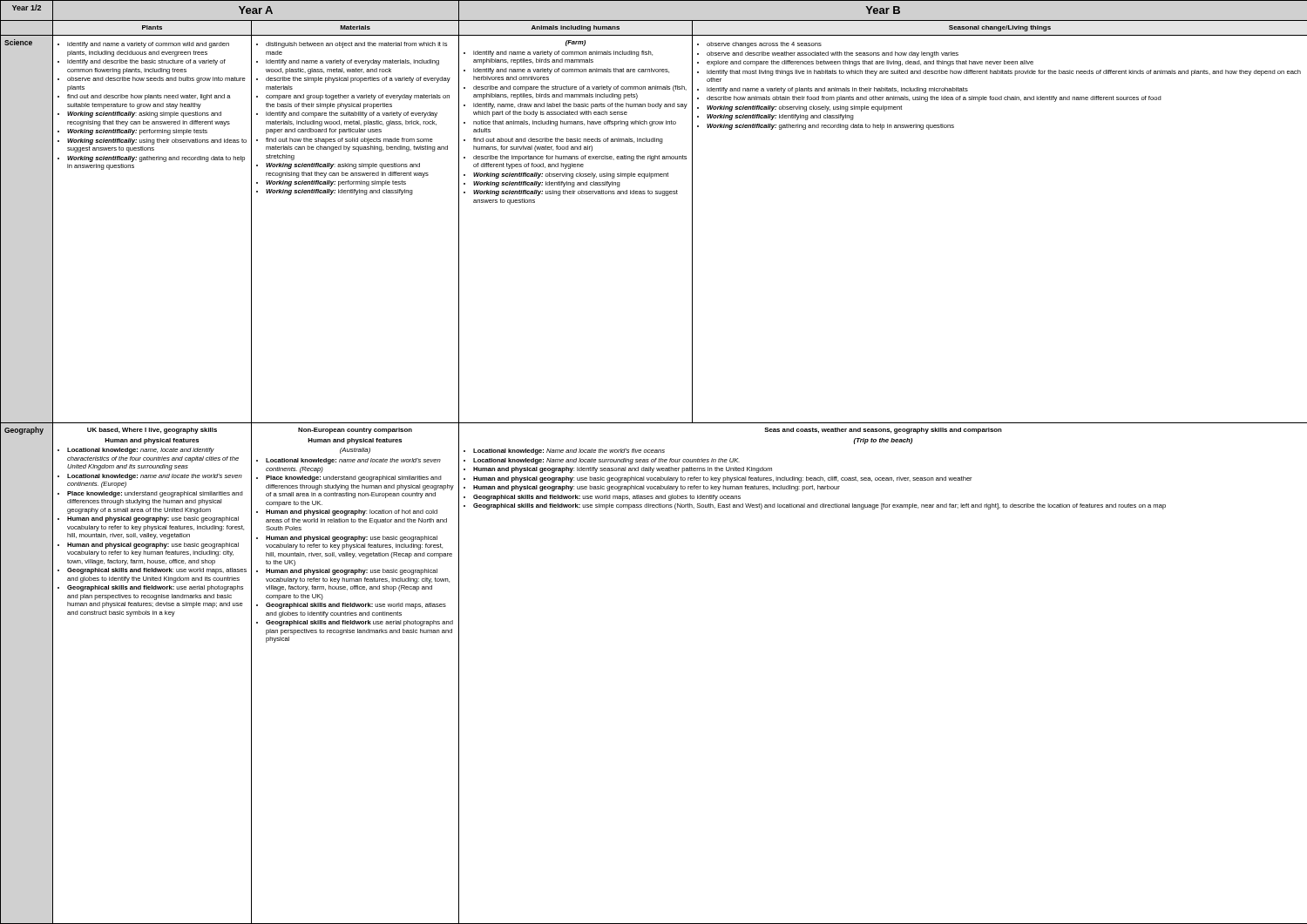Point to the passage starting "observe changes across the 4"
This screenshot has height=924, width=1307.
1000,85
